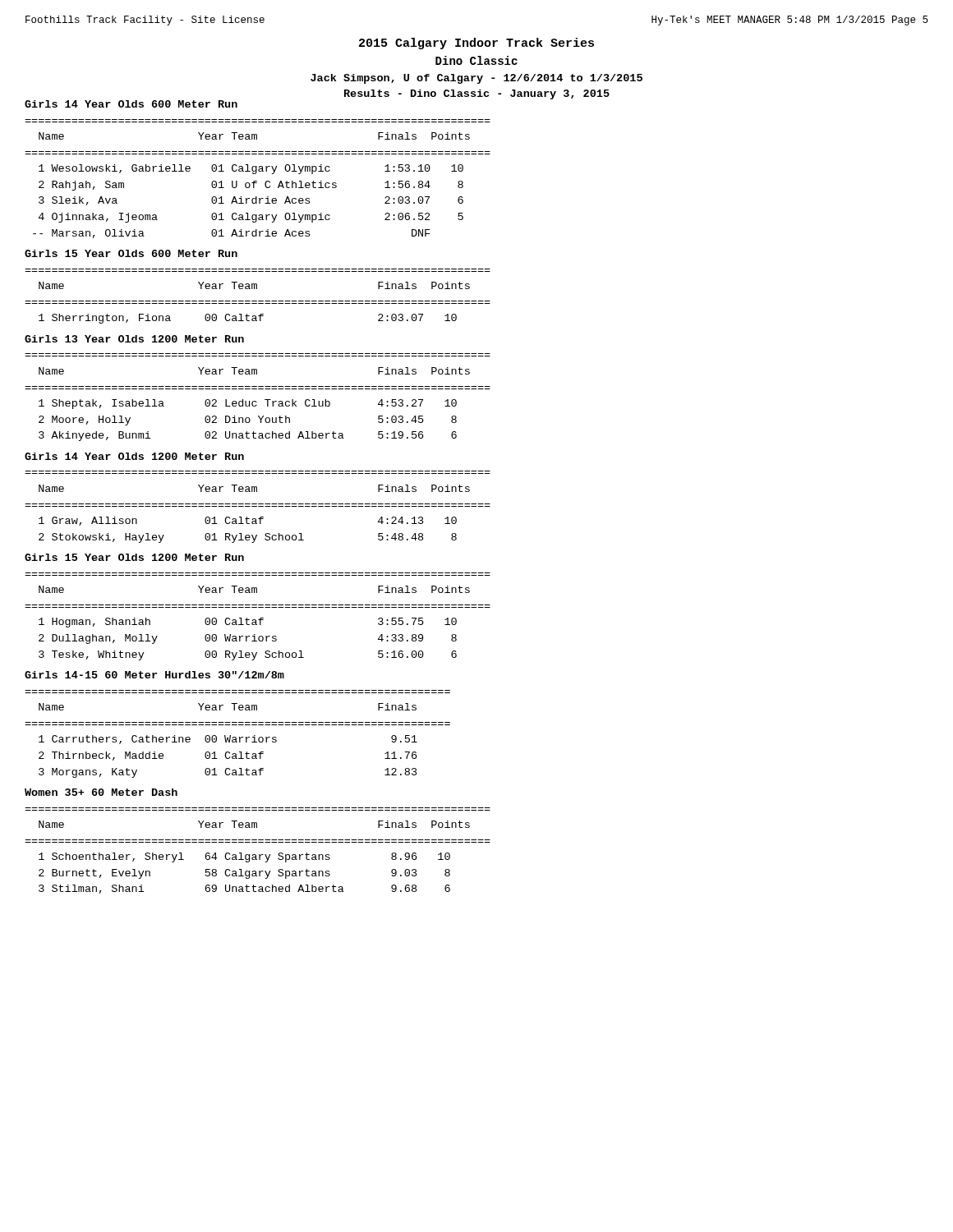953x1232 pixels.
Task: Locate the title that reads "Results - Dino Classic - January 3,"
Action: click(476, 94)
